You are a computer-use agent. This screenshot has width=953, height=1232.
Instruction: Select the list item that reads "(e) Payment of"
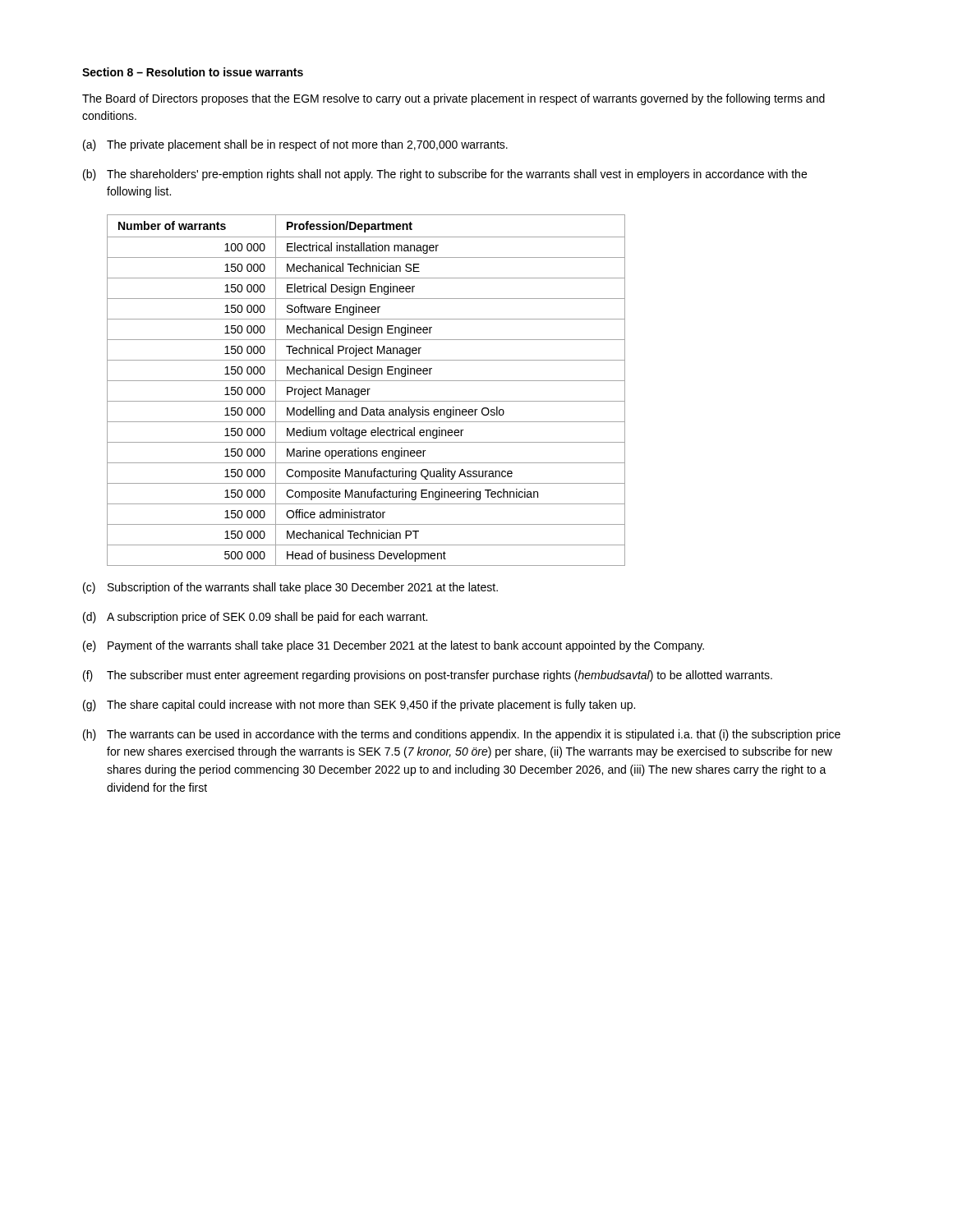click(468, 647)
